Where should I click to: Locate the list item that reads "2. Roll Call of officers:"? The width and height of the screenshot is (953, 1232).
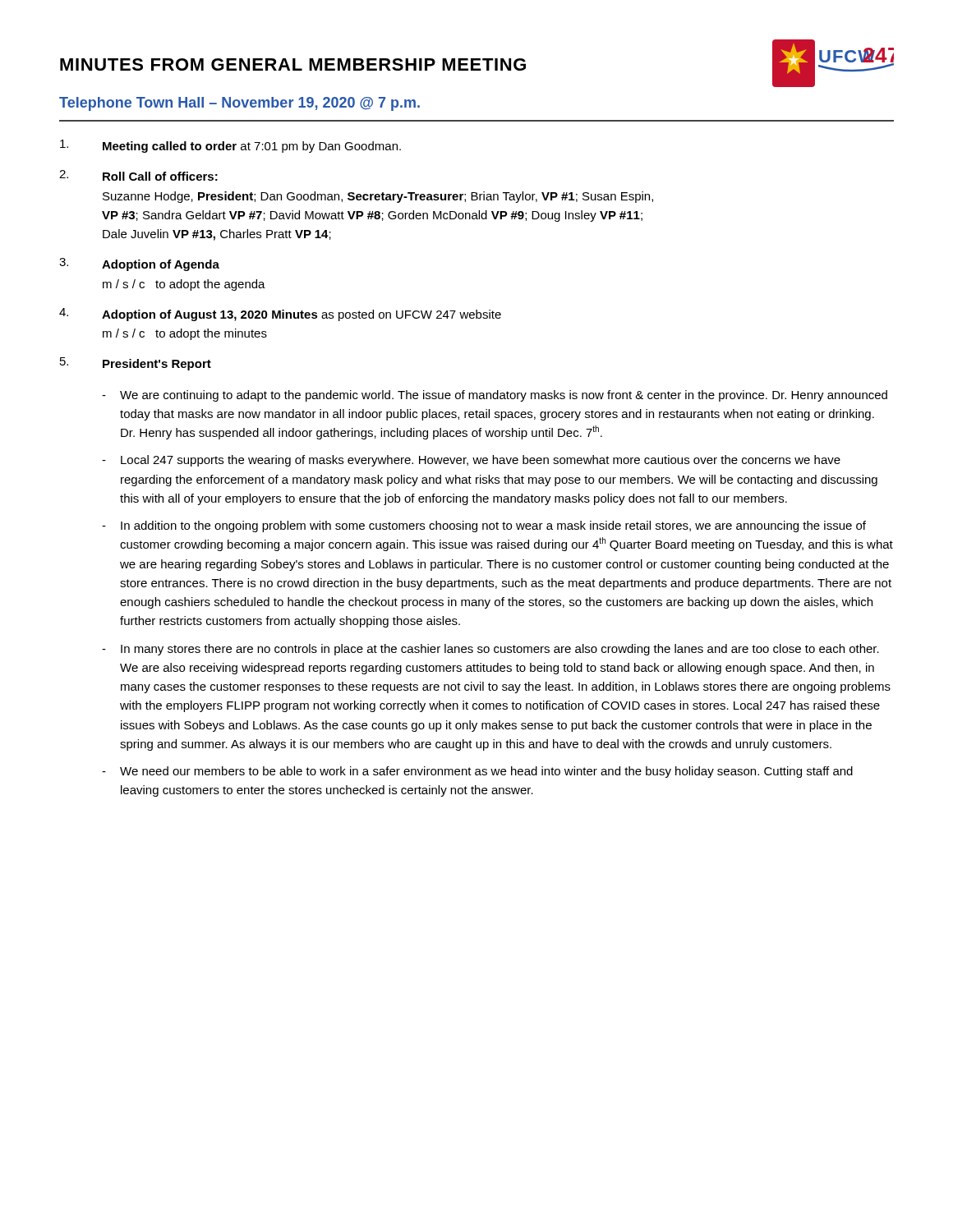476,205
